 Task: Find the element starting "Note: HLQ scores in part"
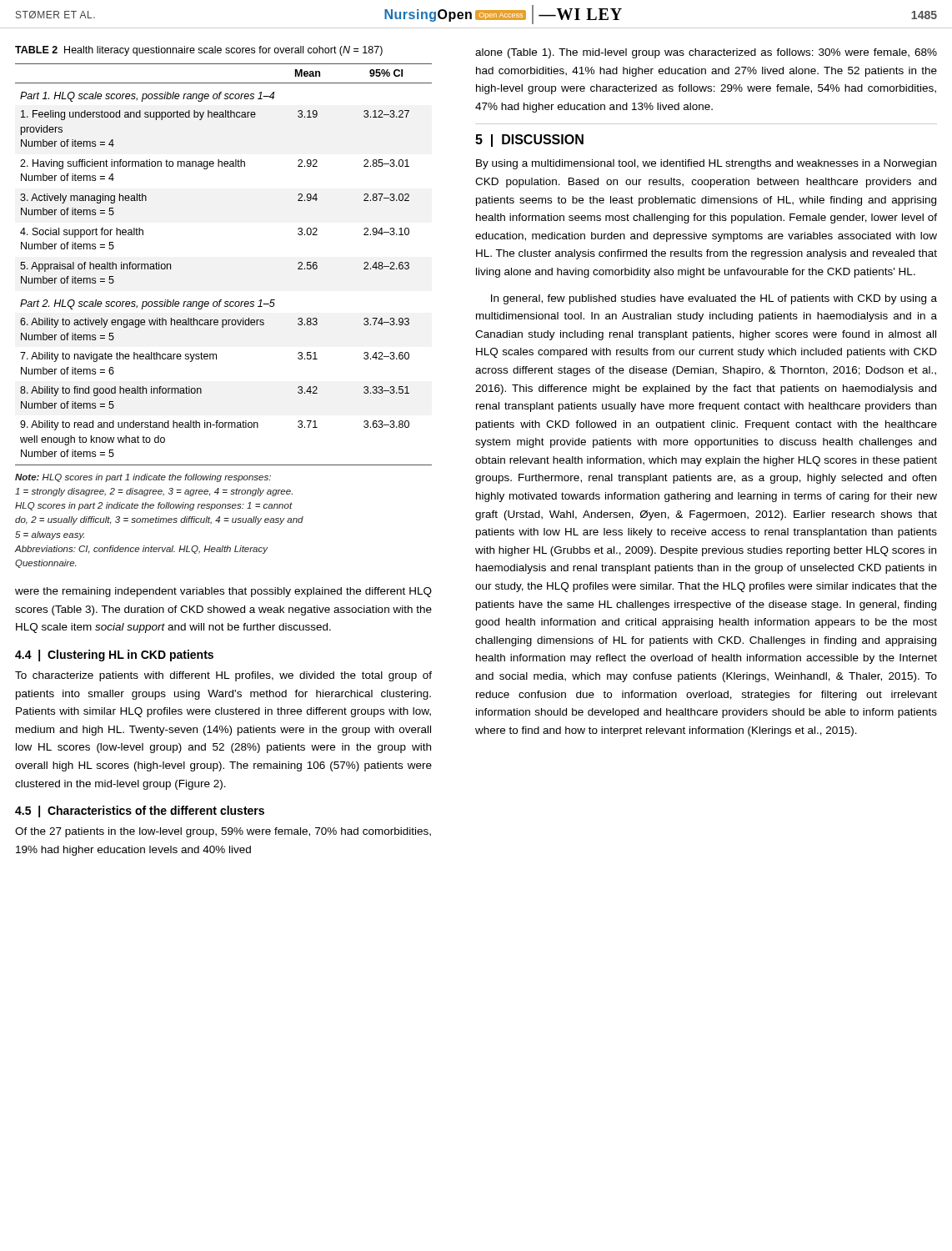coord(159,520)
